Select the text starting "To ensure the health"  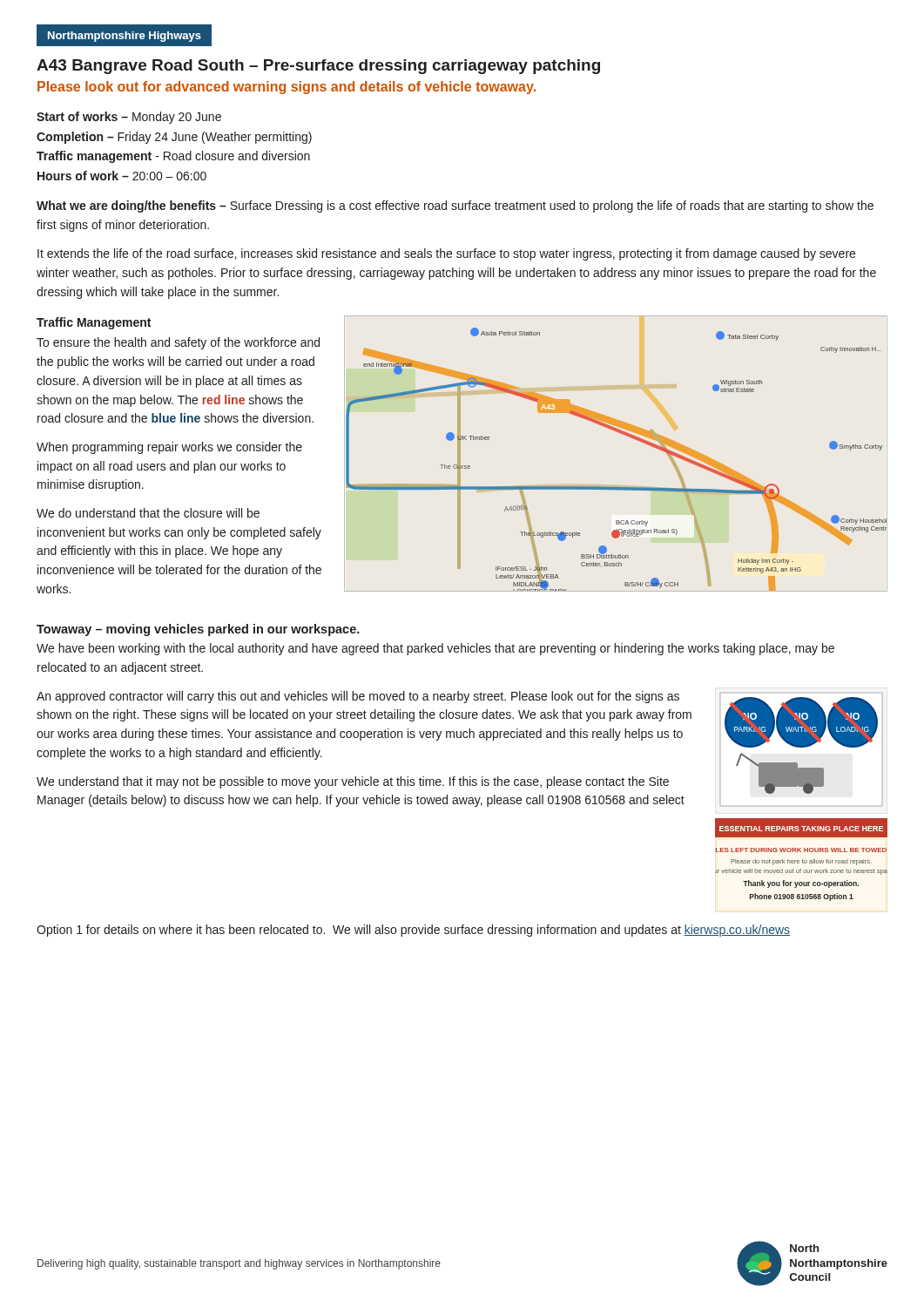pos(179,381)
